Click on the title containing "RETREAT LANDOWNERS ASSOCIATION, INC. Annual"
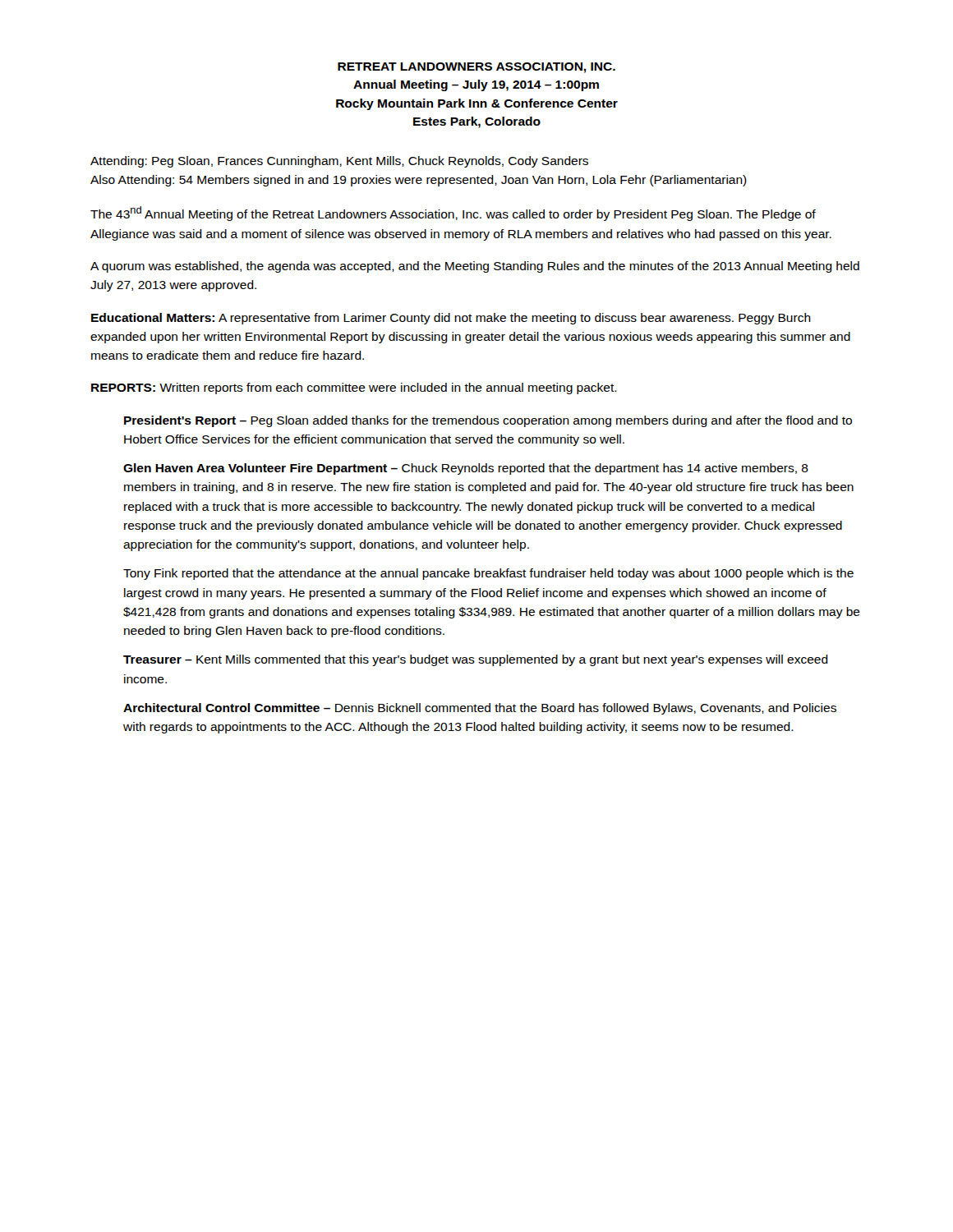953x1232 pixels. coord(476,94)
